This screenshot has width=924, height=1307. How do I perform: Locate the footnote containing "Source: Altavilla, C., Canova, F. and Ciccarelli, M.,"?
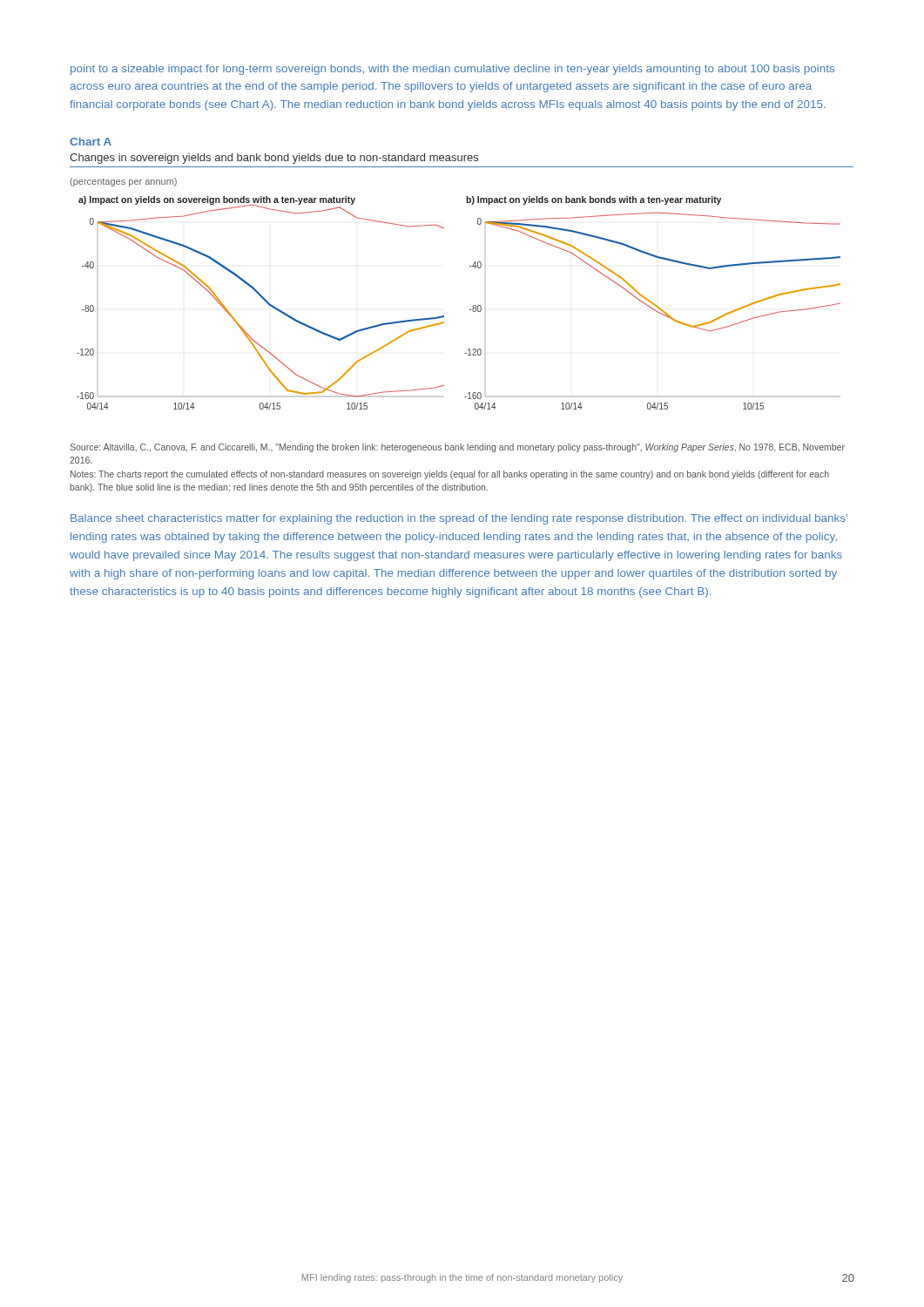click(462, 468)
